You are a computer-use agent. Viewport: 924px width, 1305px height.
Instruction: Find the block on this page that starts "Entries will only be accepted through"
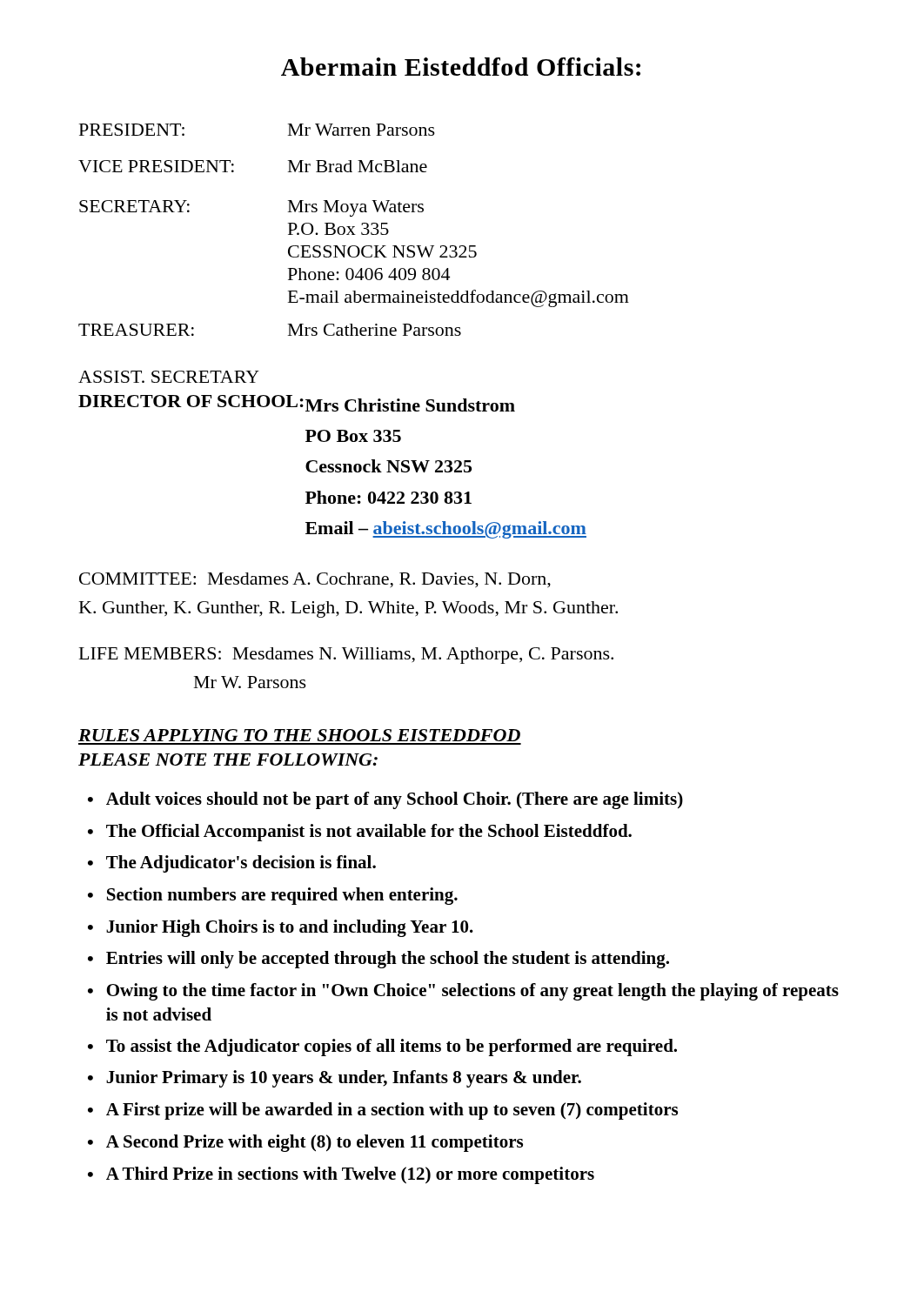pyautogui.click(x=476, y=958)
